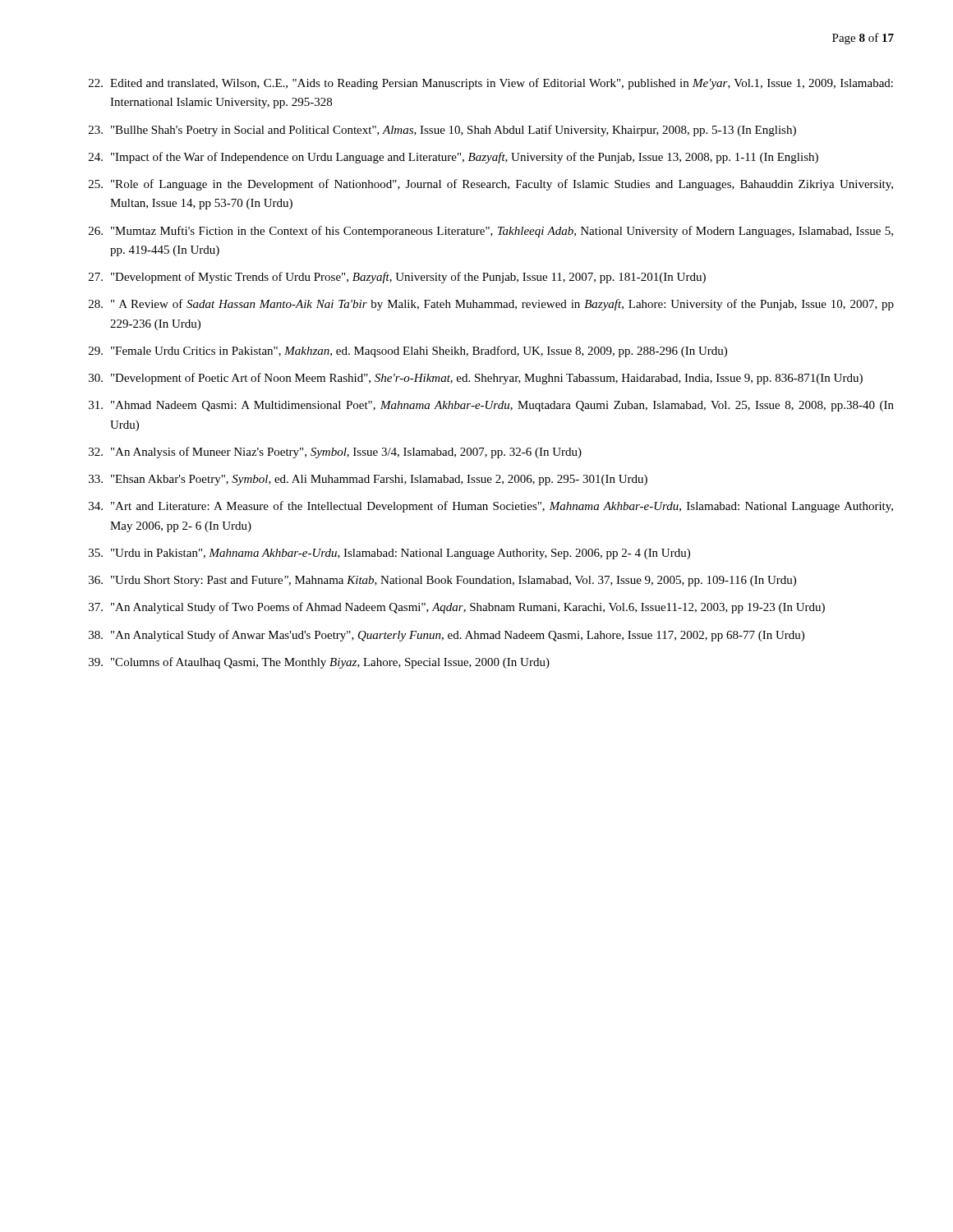Screen dimensions: 1232x953
Task: Click the passage that begins "24. "Impact of the"
Action: pyautogui.click(x=483, y=157)
